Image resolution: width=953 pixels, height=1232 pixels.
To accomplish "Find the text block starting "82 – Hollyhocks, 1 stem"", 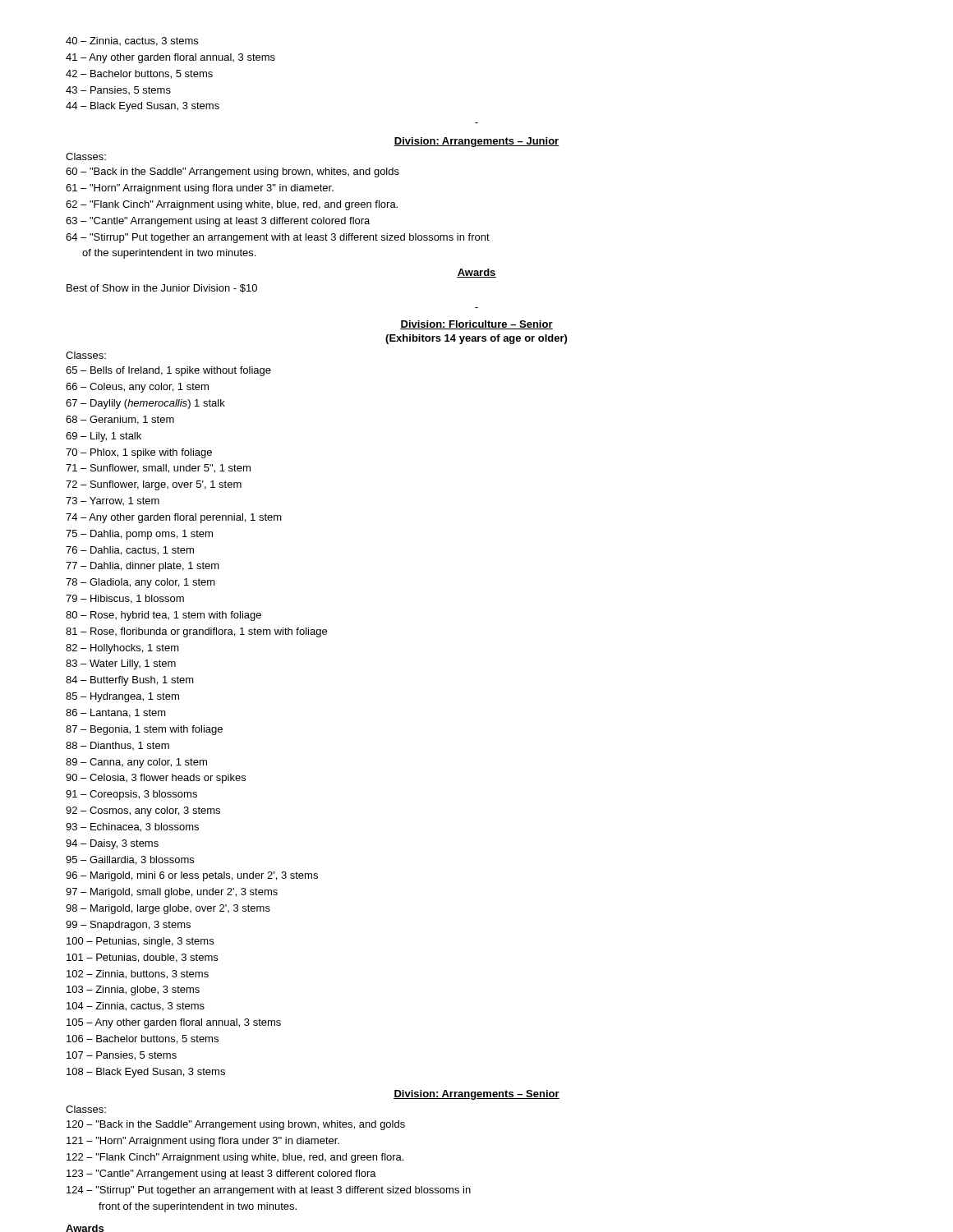I will tap(122, 647).
